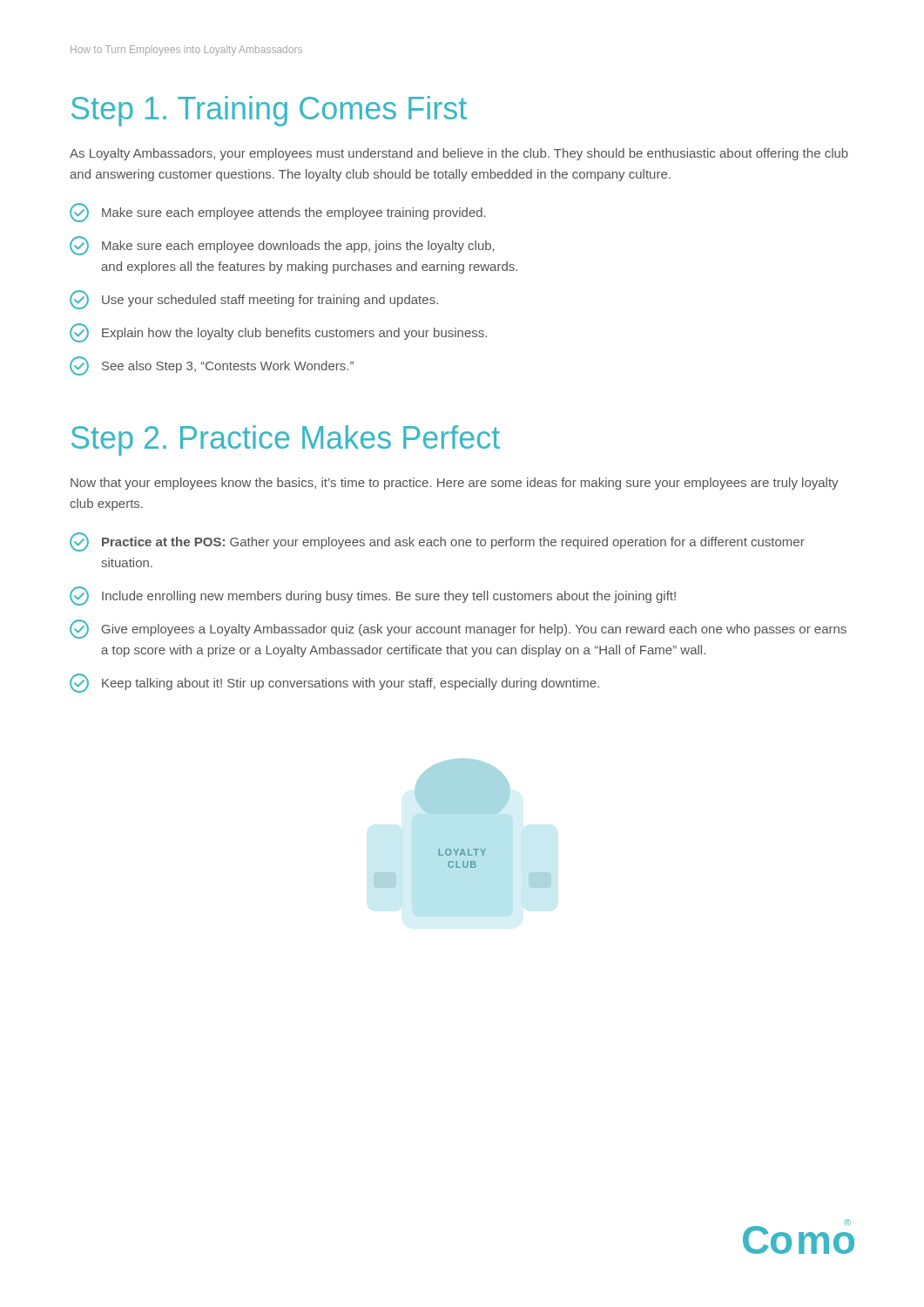This screenshot has width=924, height=1307.
Task: Where is the passage that starts "Keep talking about"?
Action: (x=335, y=683)
